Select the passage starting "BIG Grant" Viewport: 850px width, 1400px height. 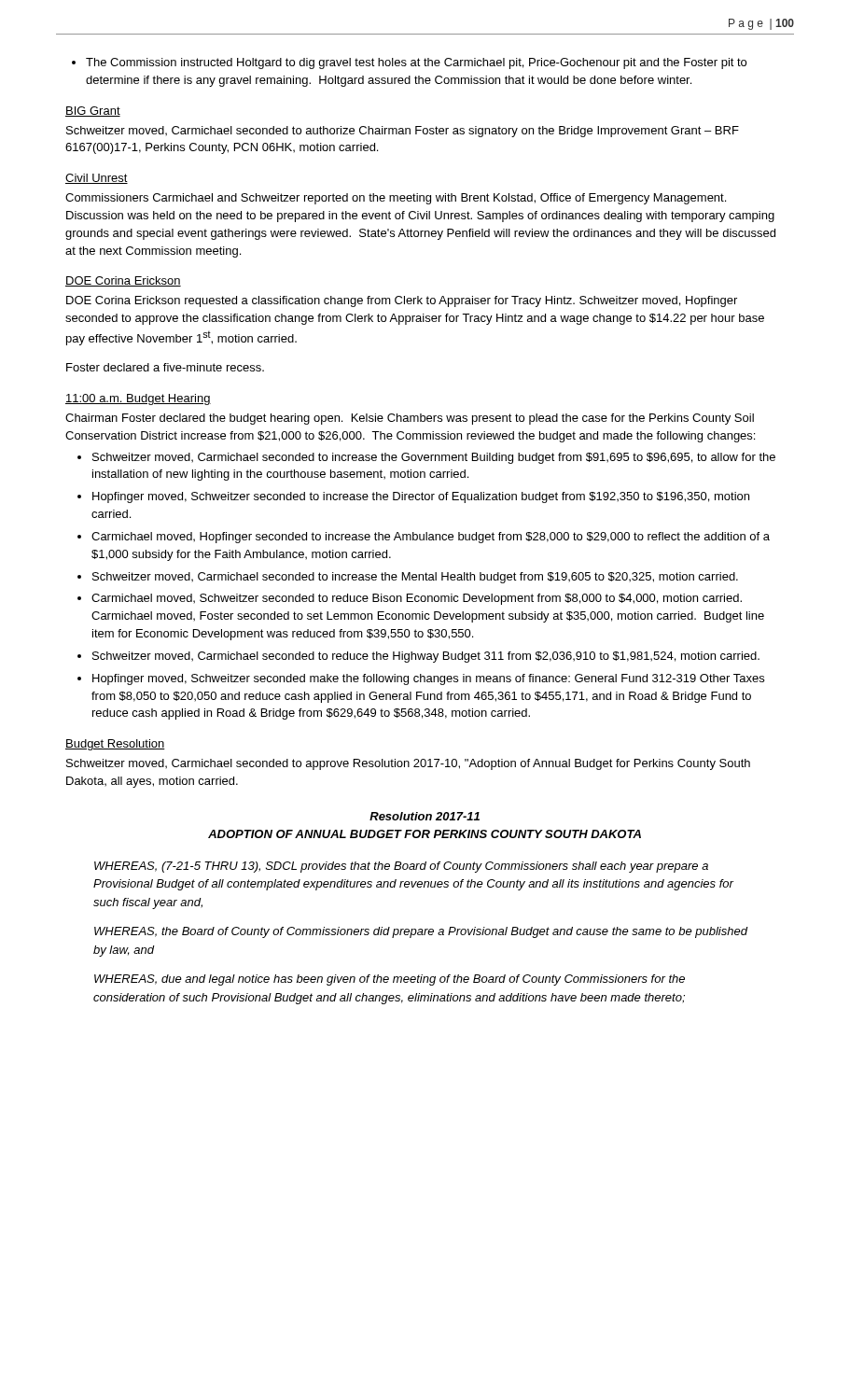[x=93, y=112]
